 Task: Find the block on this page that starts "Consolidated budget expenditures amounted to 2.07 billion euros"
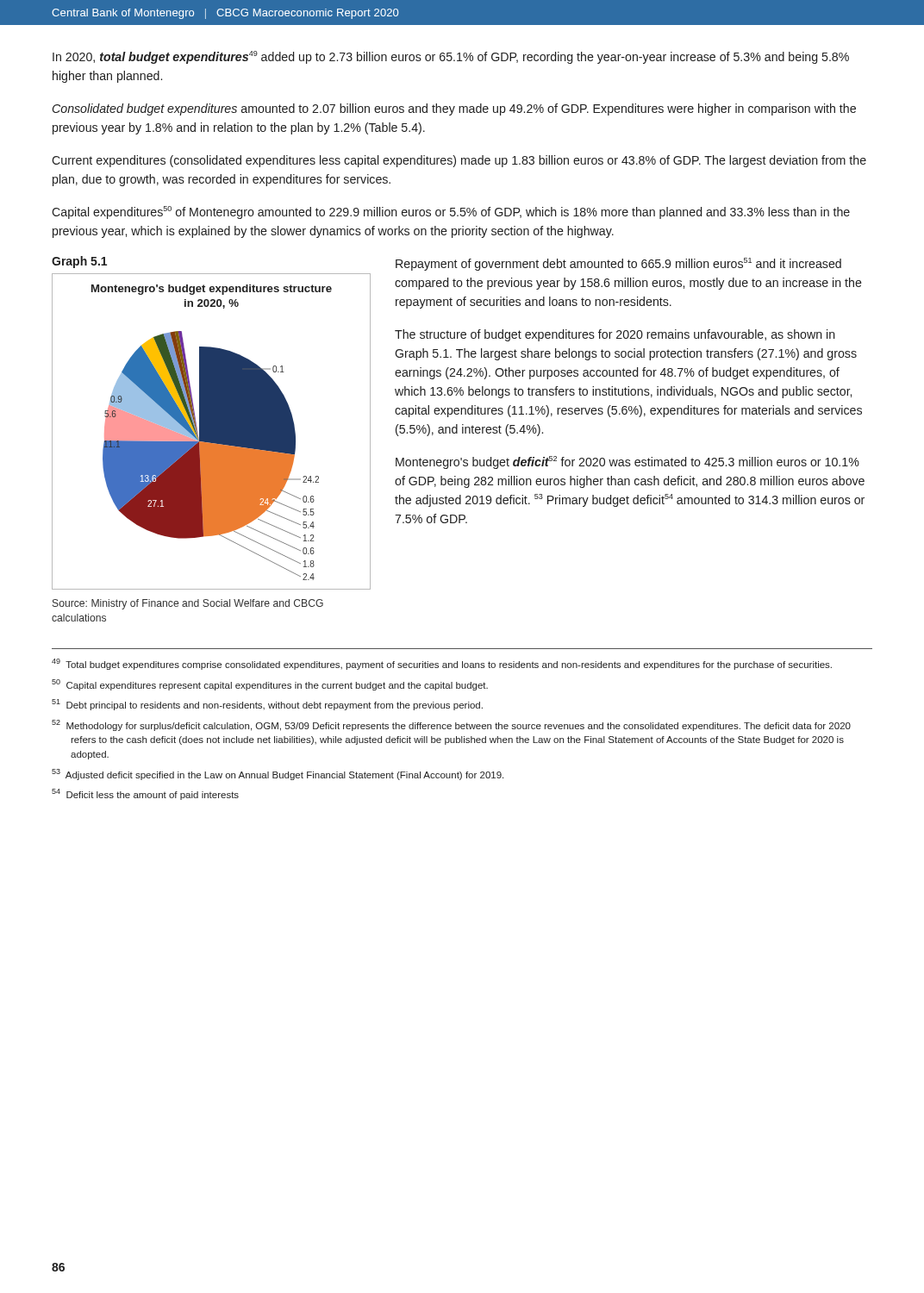pyautogui.click(x=454, y=118)
